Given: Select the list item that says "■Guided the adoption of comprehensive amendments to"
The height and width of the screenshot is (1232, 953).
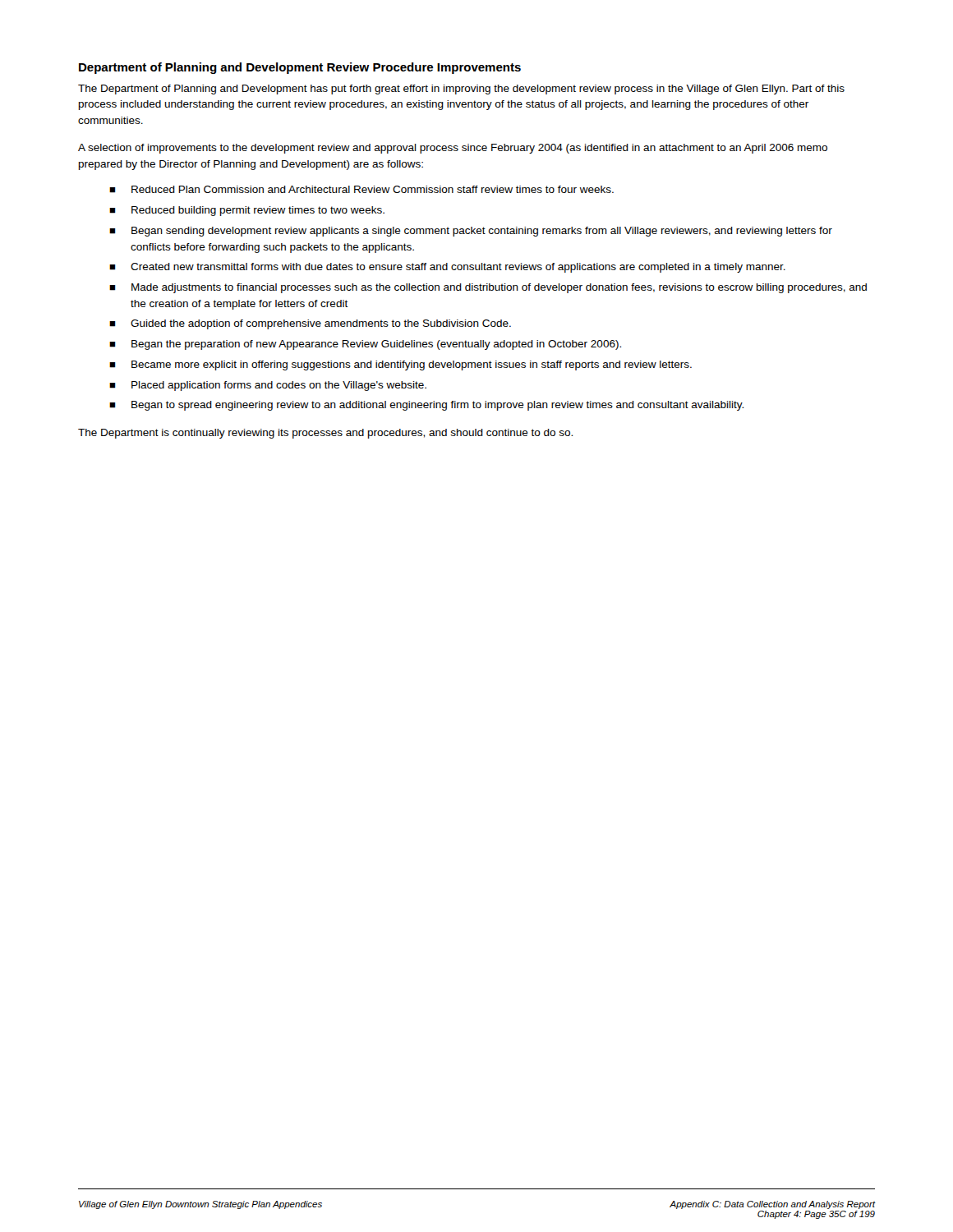Looking at the screenshot, I should point(492,324).
